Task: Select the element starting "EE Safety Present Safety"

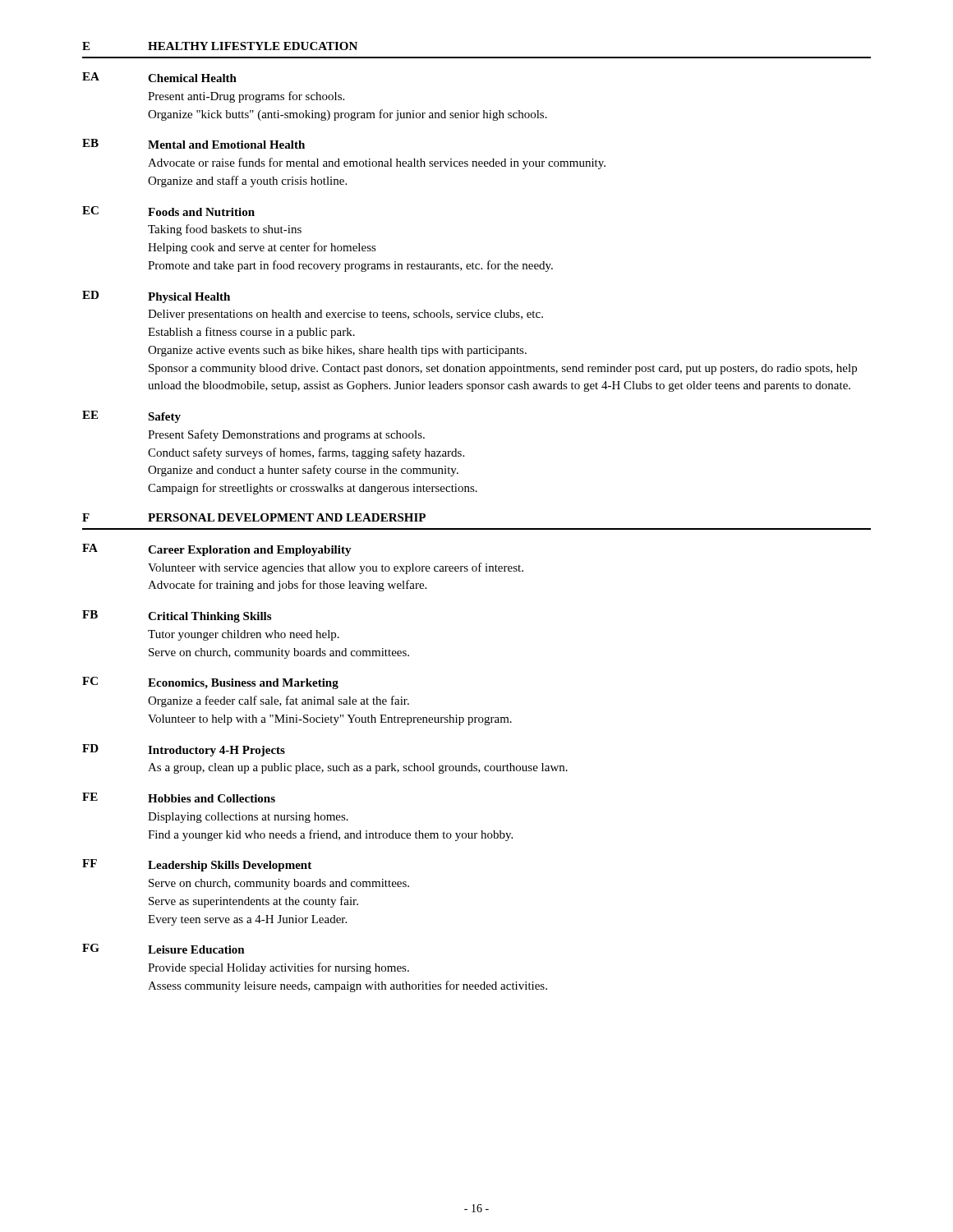Action: pyautogui.click(x=280, y=453)
